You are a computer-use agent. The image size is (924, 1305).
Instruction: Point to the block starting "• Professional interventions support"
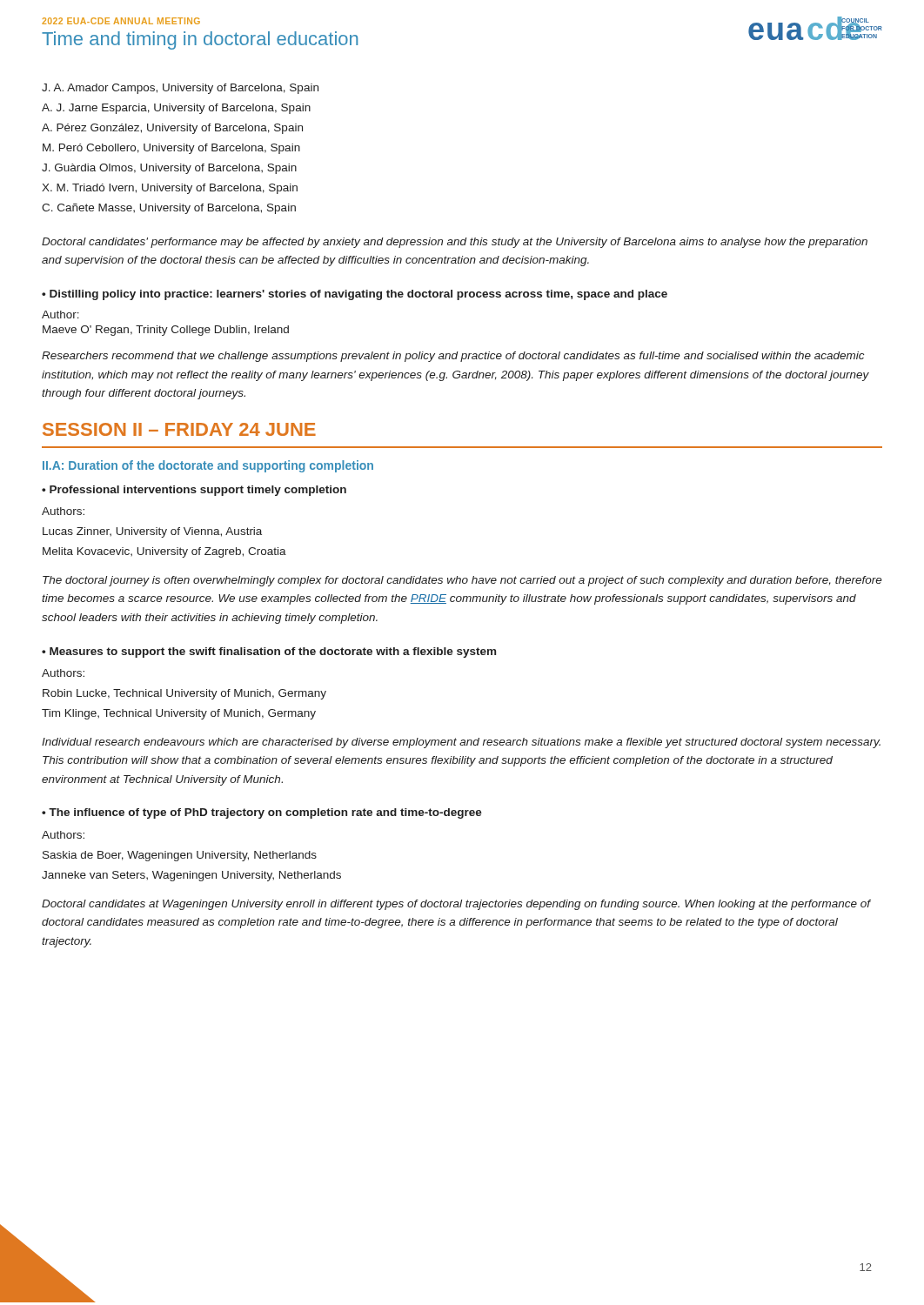[x=194, y=489]
